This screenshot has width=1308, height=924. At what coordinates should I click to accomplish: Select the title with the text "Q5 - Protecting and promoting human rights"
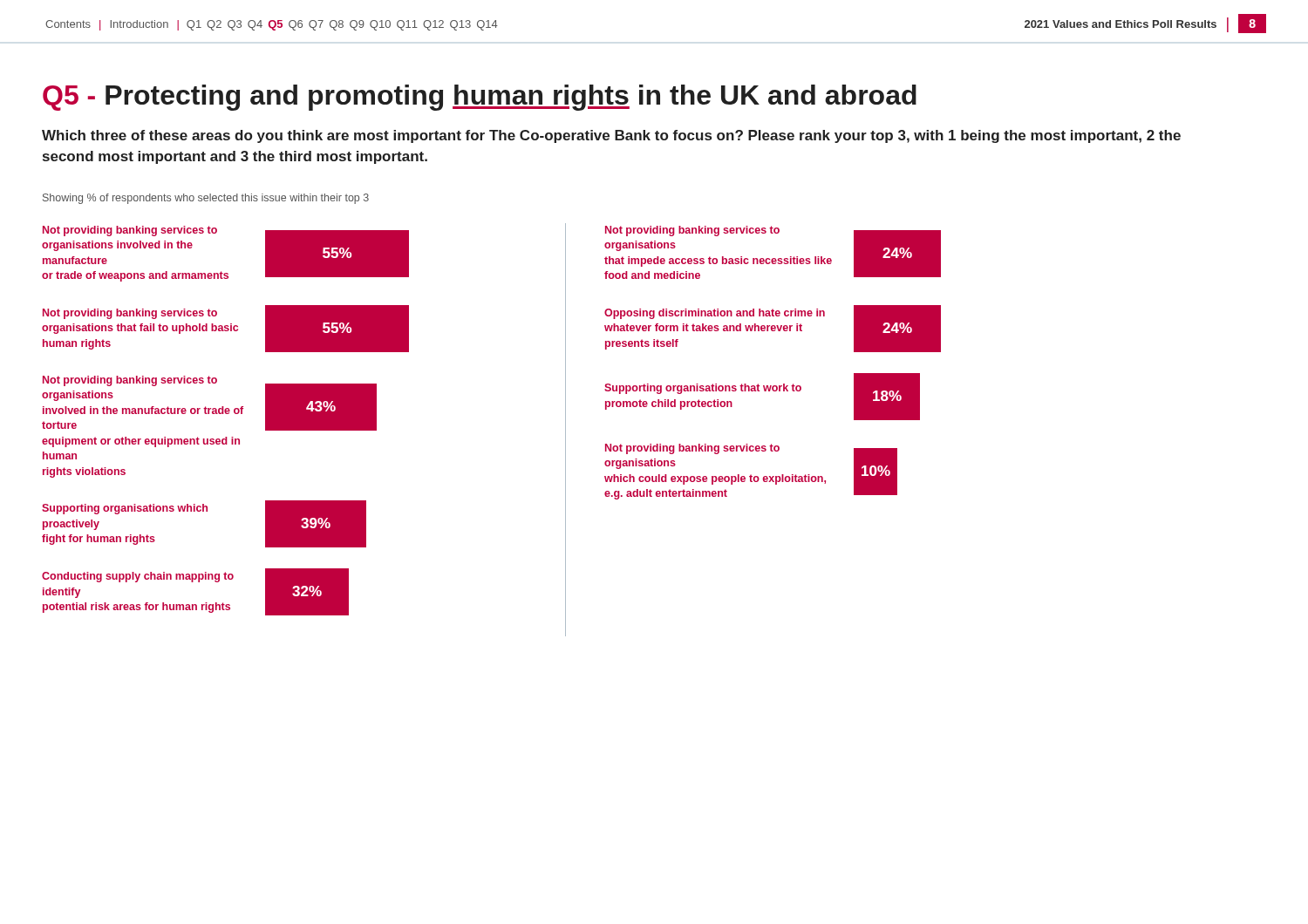tap(654, 95)
